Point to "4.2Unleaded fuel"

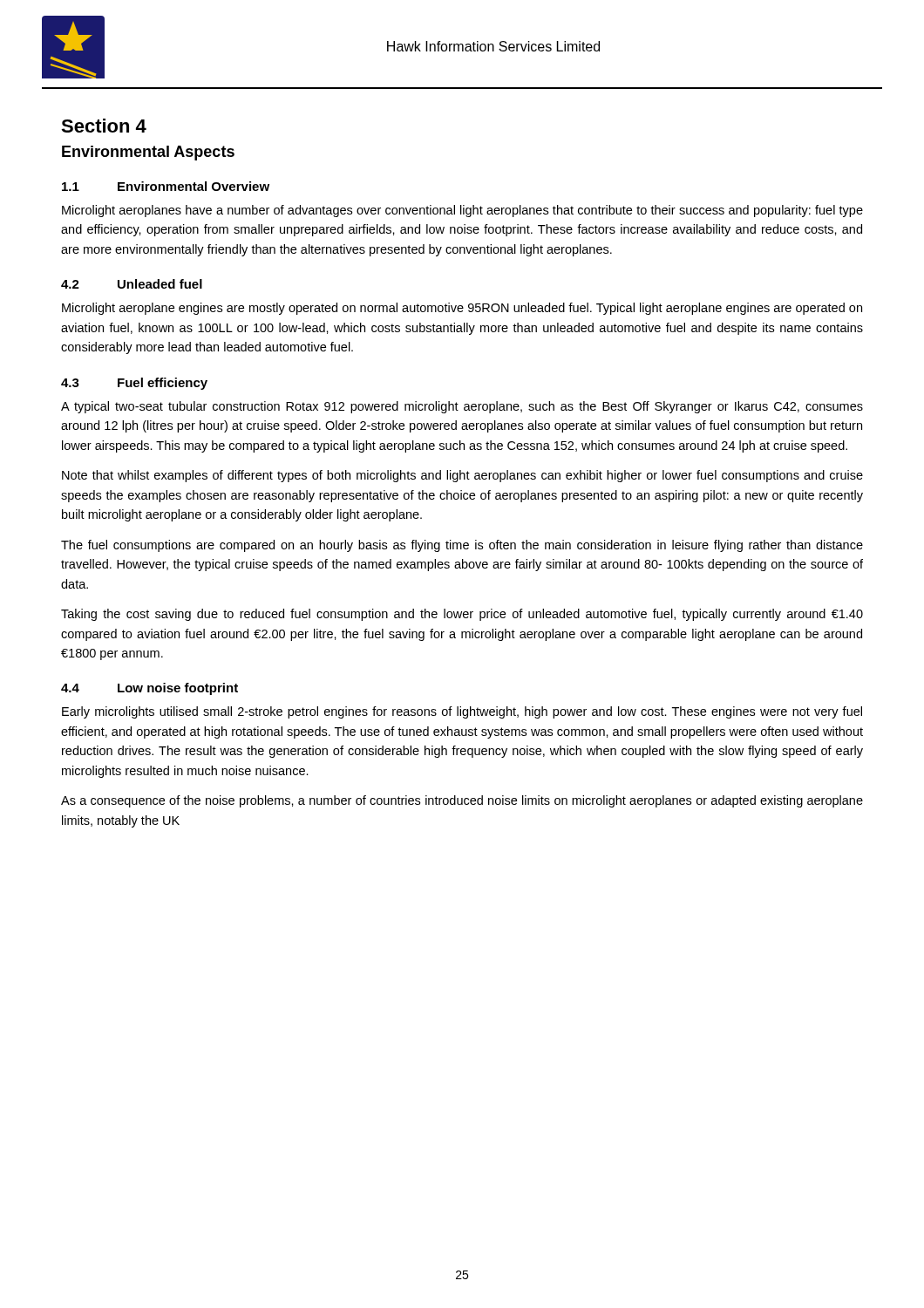132,284
